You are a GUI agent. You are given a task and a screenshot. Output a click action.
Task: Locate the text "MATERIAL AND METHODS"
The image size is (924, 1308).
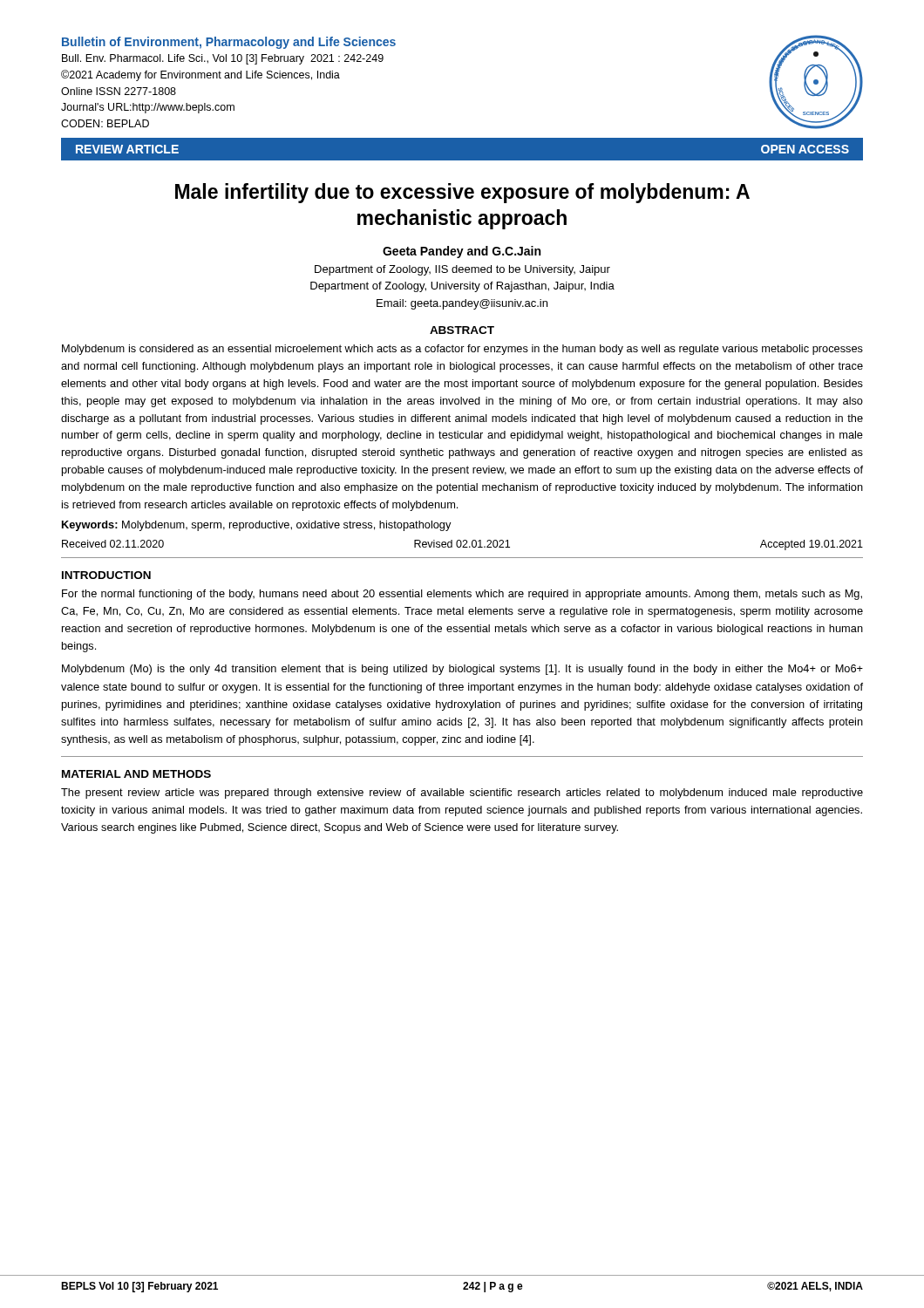pyautogui.click(x=136, y=774)
